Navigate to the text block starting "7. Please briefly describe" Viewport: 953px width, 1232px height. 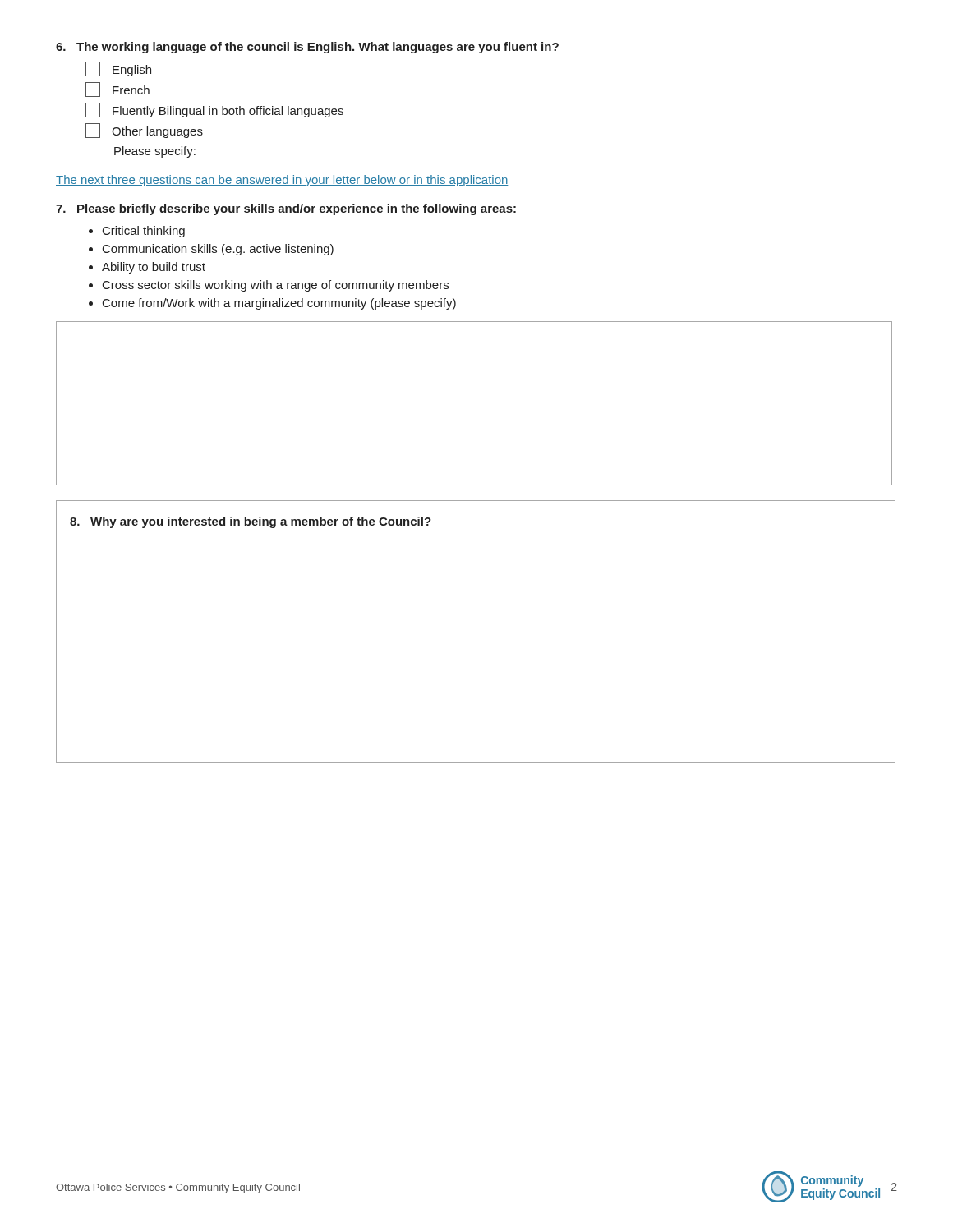click(x=286, y=209)
